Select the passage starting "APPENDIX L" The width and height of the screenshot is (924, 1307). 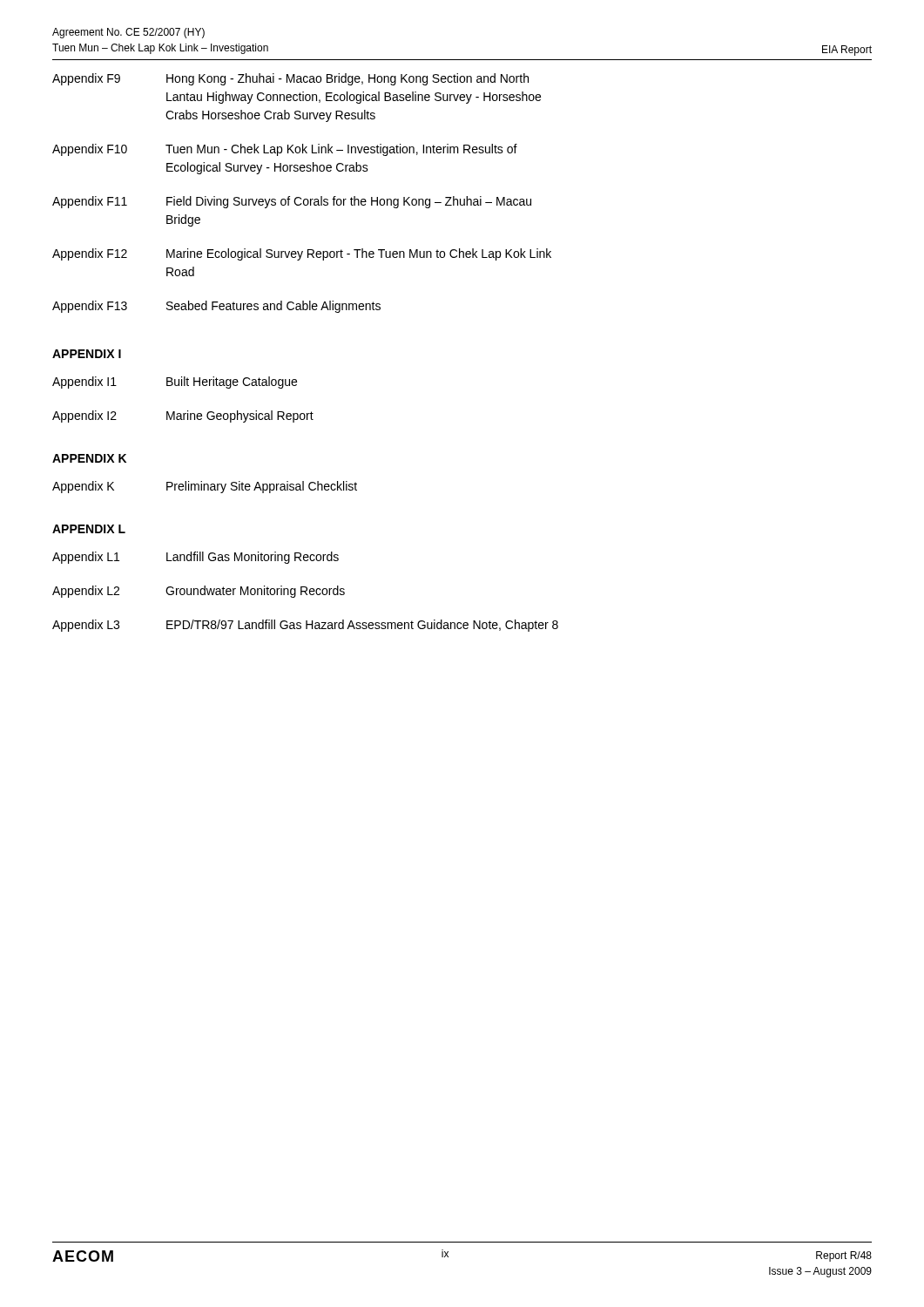[89, 529]
